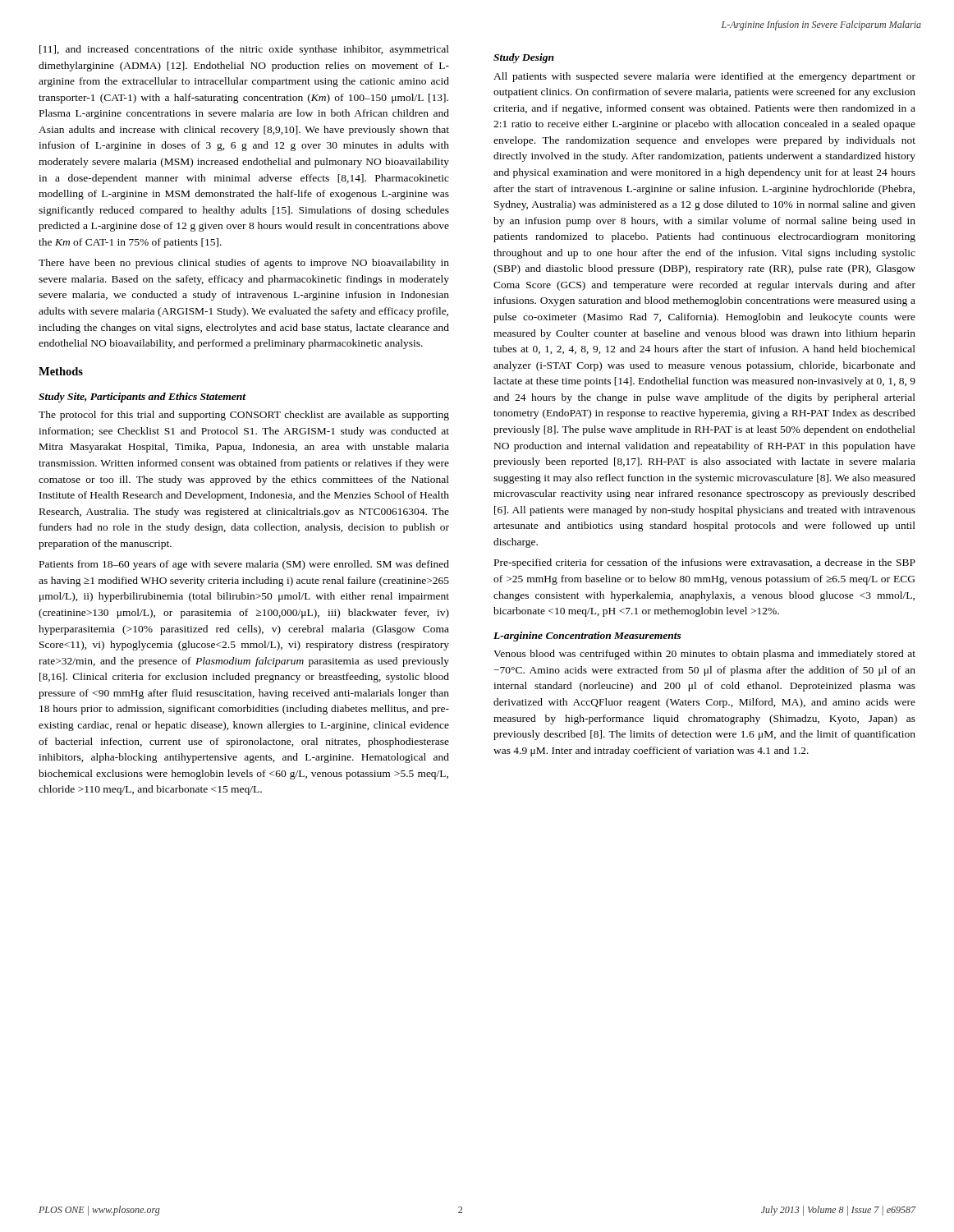
Task: Locate the text block with the text "All patients with suspected severe malaria were identified"
Action: 704,309
